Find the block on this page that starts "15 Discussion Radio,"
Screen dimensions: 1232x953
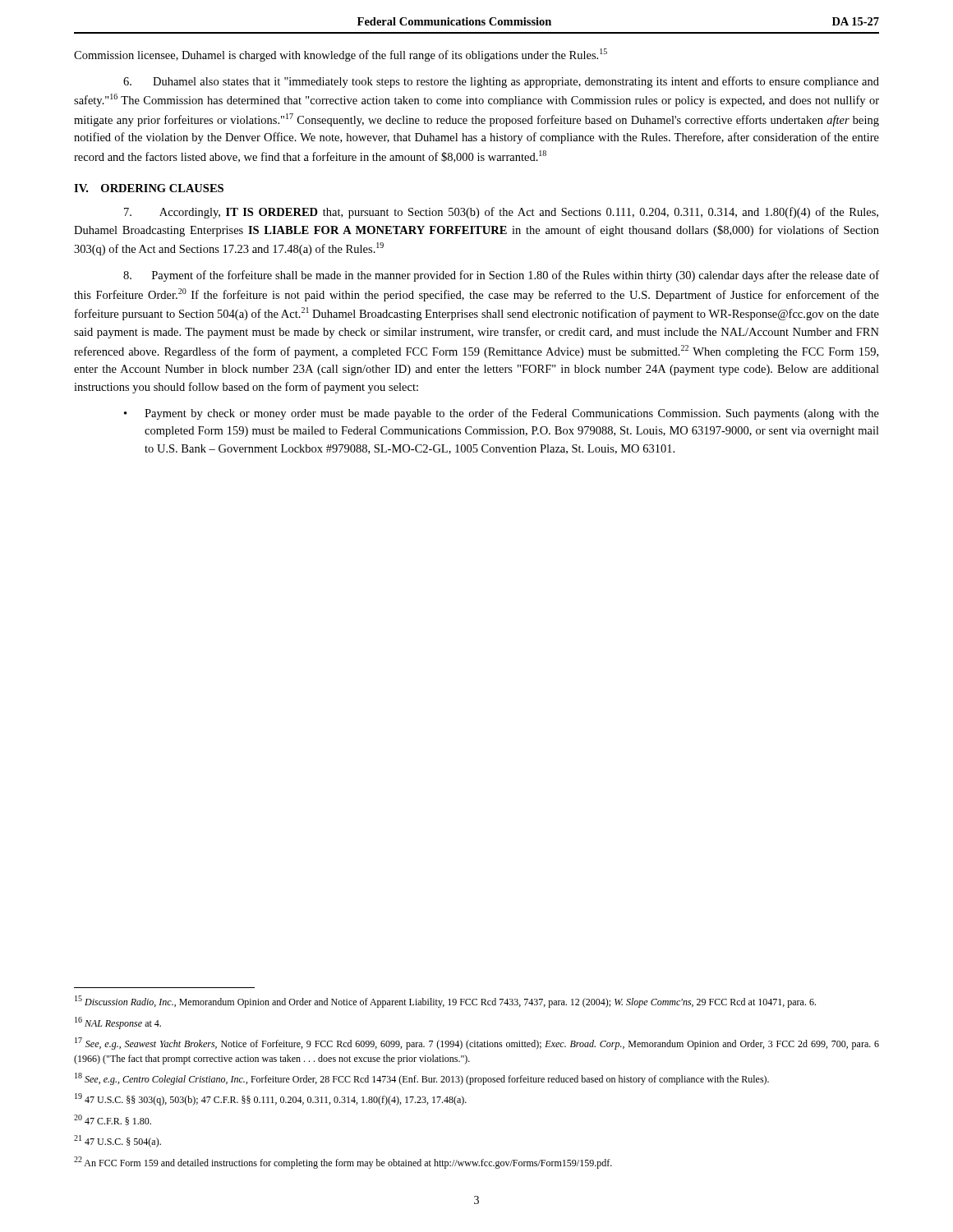(x=445, y=1001)
